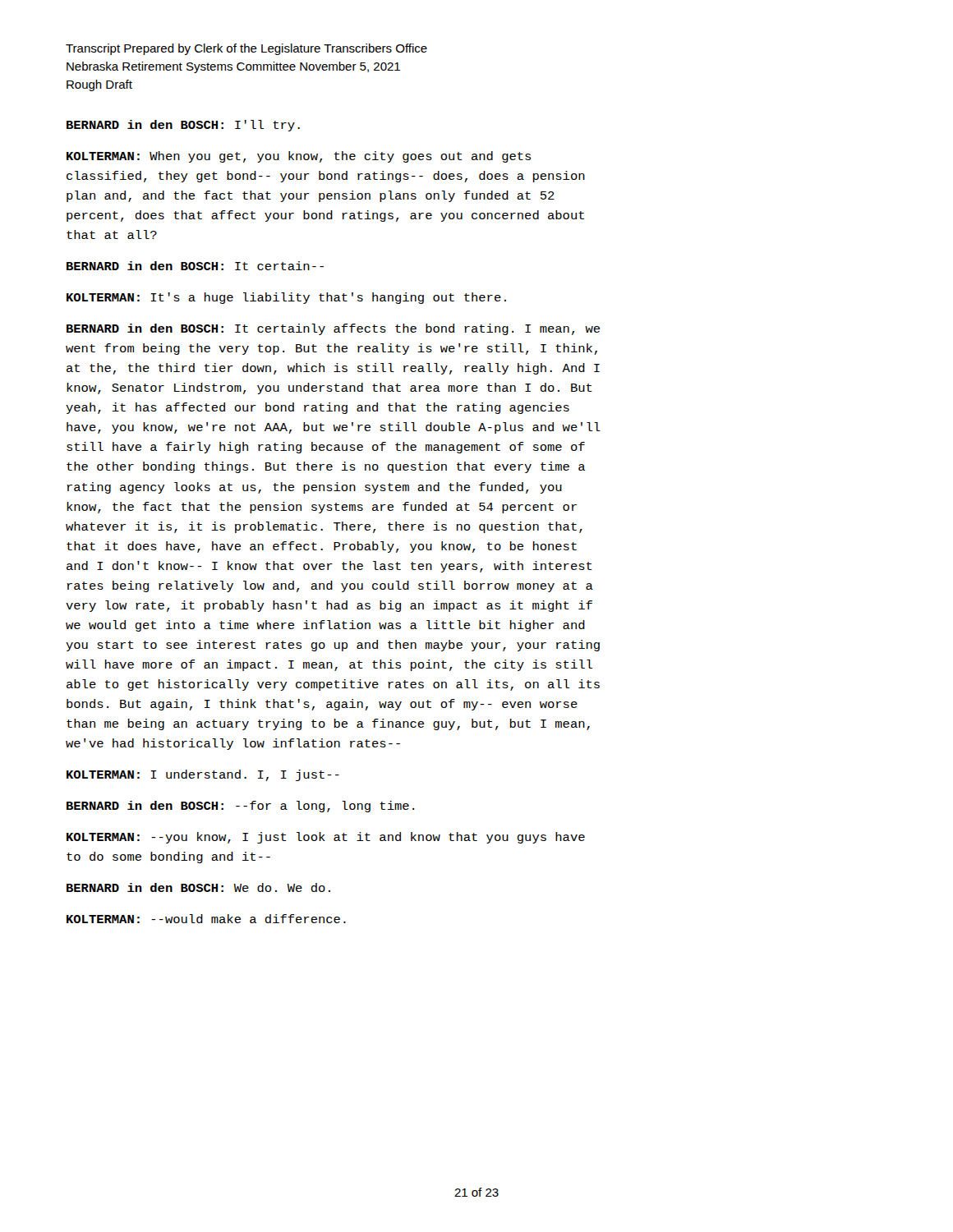
Task: Navigate to the block starting "BERNARD in den BOSCH: I'll try."
Action: 184,126
